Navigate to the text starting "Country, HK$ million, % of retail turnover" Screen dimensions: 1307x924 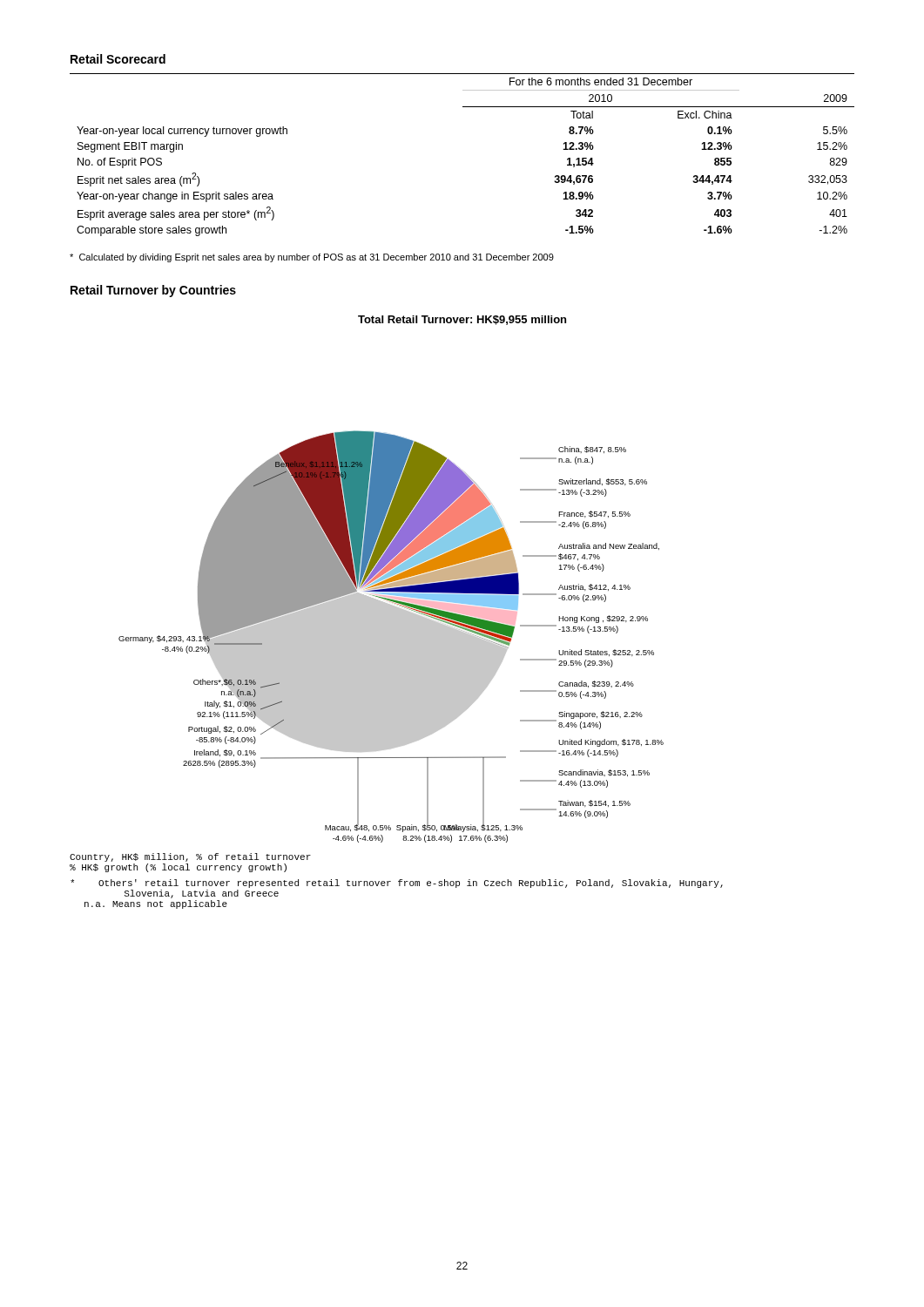tap(190, 863)
